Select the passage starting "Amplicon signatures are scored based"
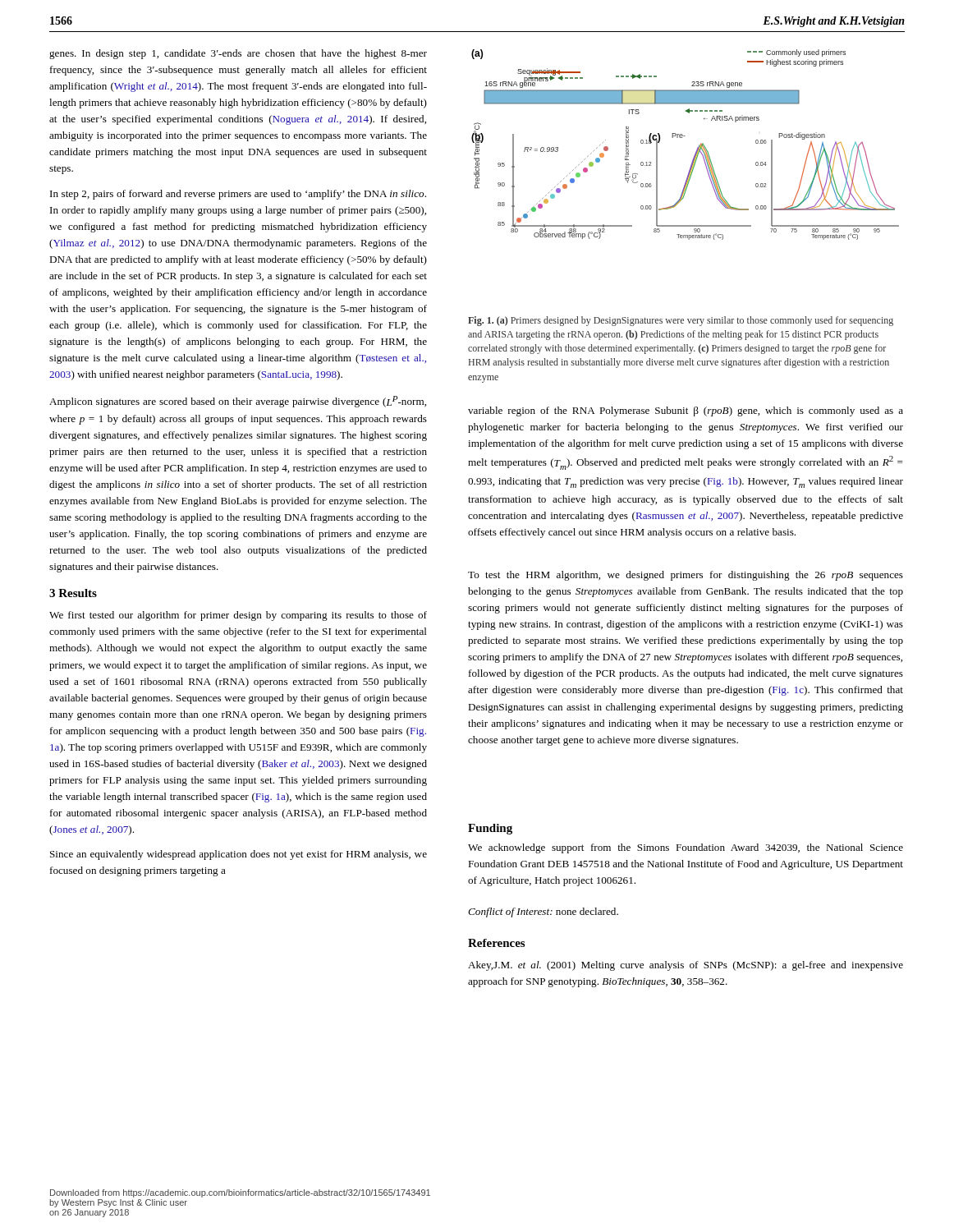The width and height of the screenshot is (954, 1232). (238, 483)
